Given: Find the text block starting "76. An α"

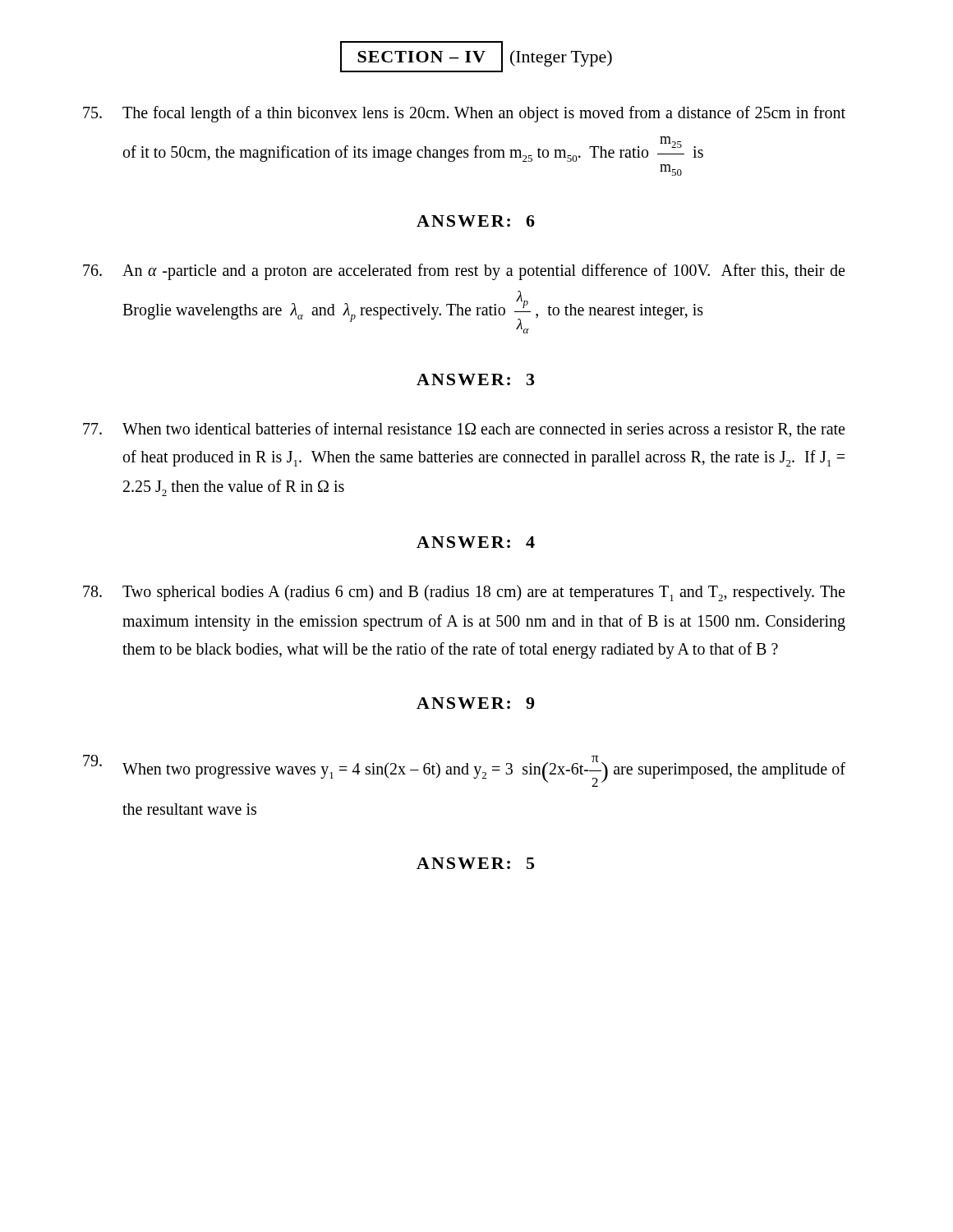Looking at the screenshot, I should (x=476, y=298).
